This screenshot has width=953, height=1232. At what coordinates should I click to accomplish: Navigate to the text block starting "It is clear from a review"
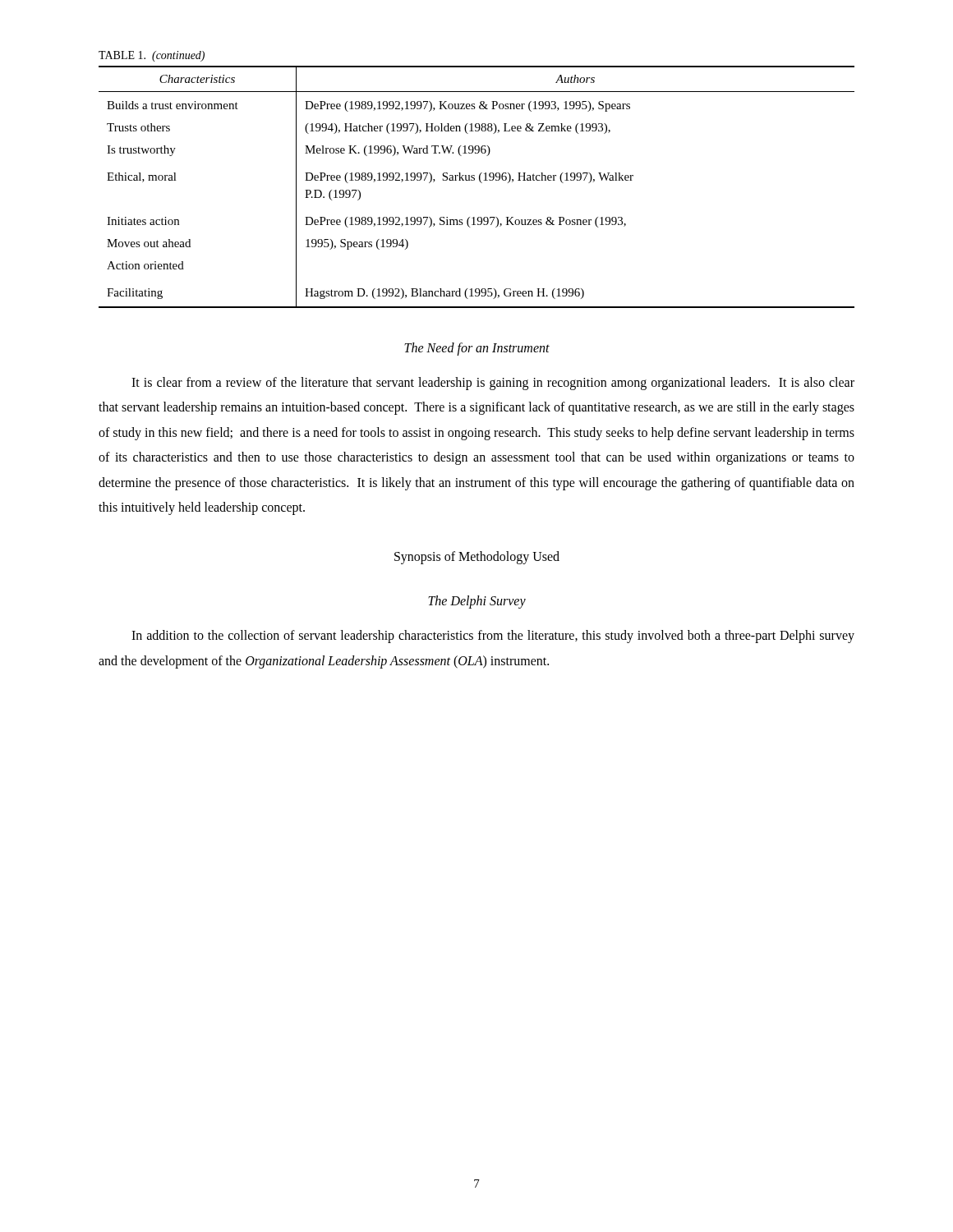(x=476, y=445)
